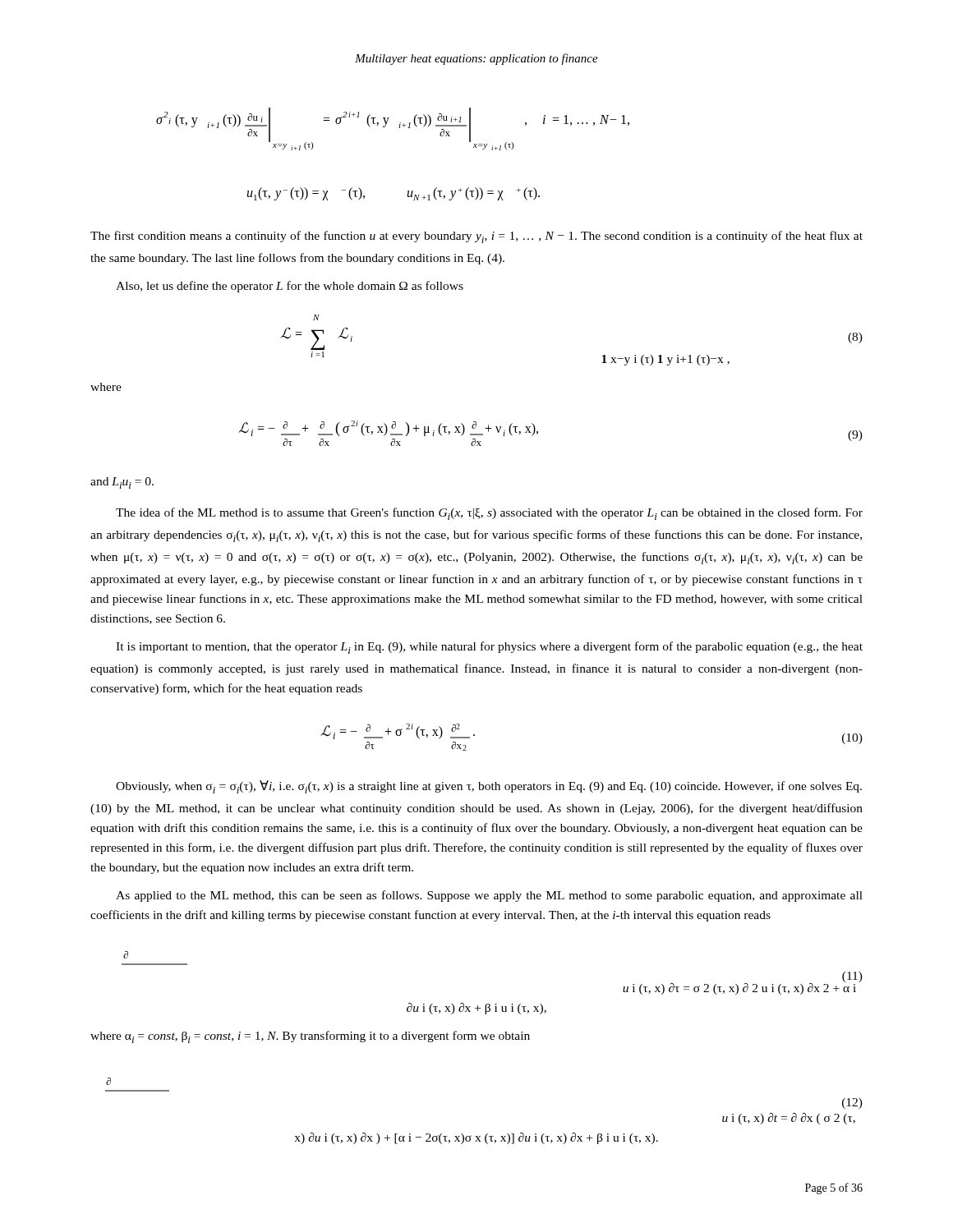Locate the text block that reads "Obviously, when σi = σi(τ), ∀i, i.e."
This screenshot has width=953, height=1232.
(x=476, y=826)
